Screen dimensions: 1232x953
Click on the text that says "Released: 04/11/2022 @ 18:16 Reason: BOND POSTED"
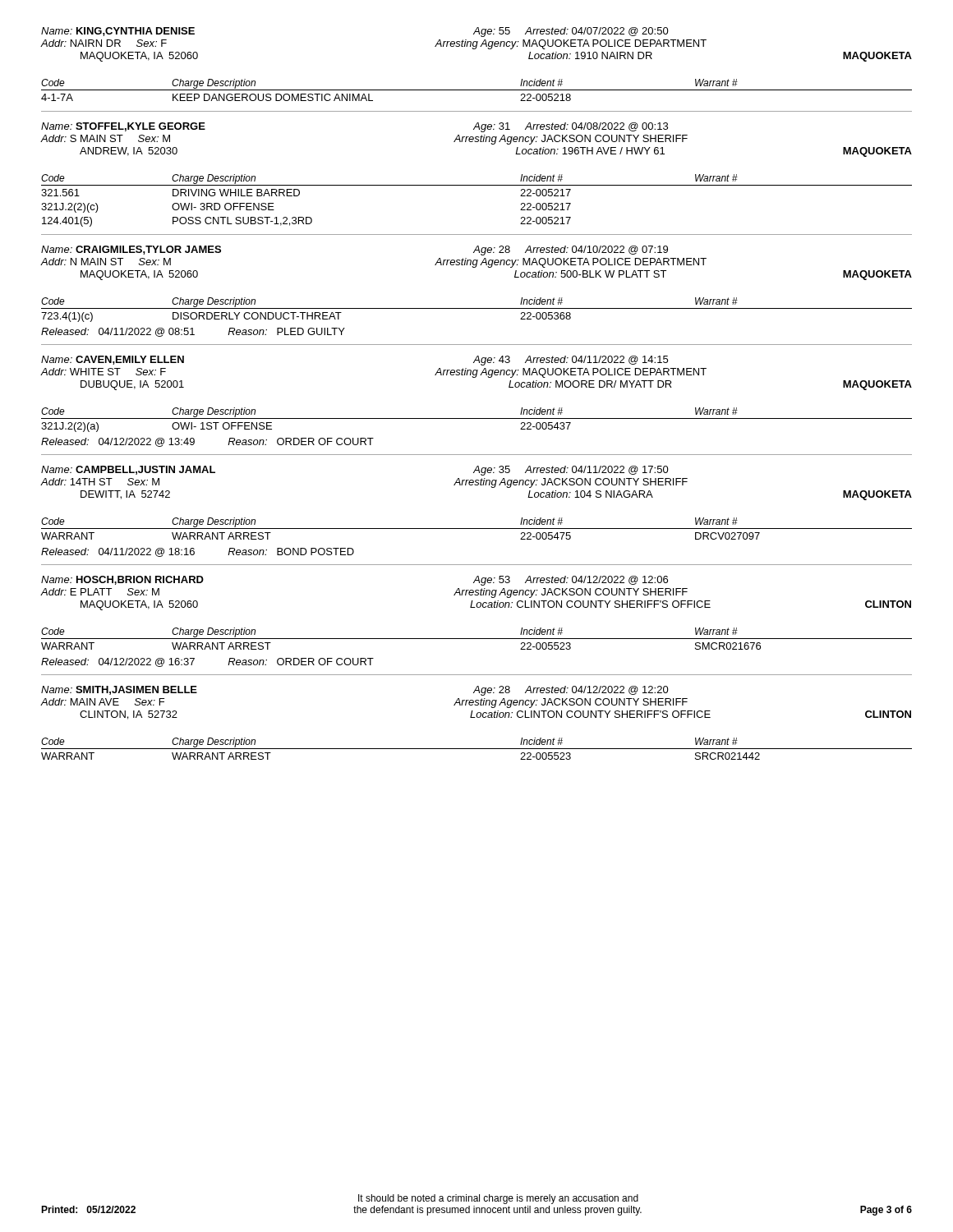pyautogui.click(x=198, y=552)
